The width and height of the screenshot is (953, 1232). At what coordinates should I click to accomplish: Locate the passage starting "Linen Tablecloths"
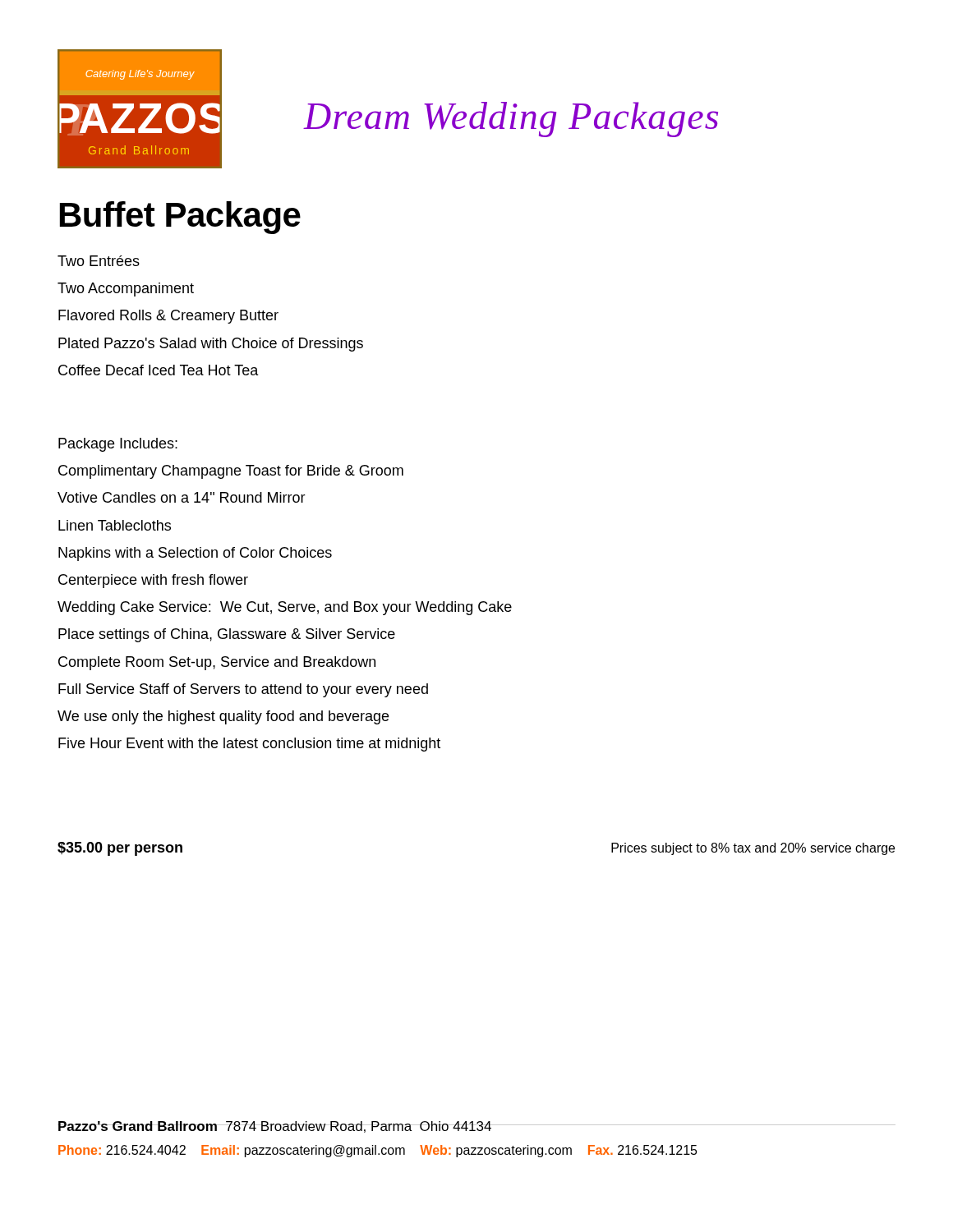tap(115, 525)
